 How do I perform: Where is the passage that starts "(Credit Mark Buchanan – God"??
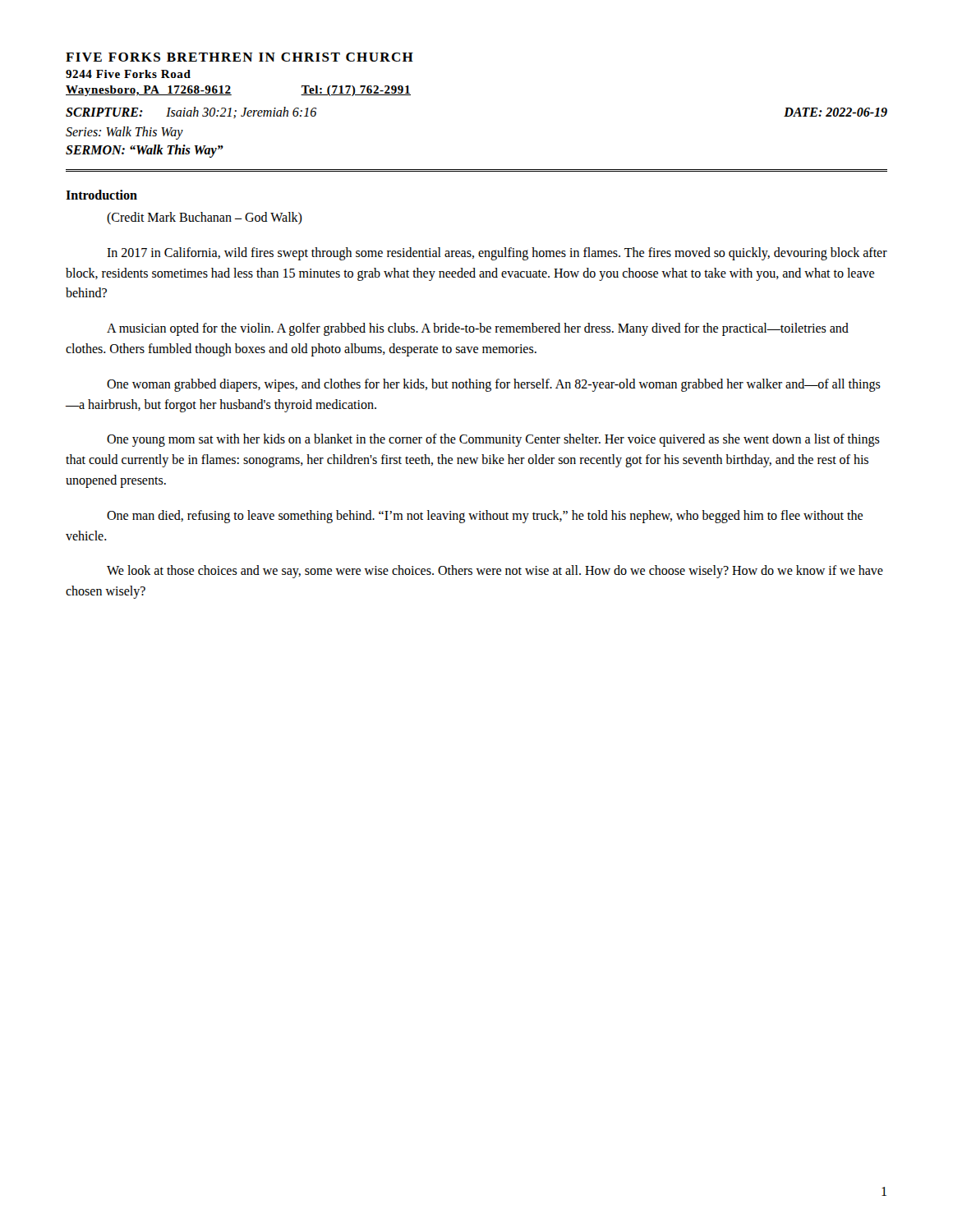click(x=205, y=217)
